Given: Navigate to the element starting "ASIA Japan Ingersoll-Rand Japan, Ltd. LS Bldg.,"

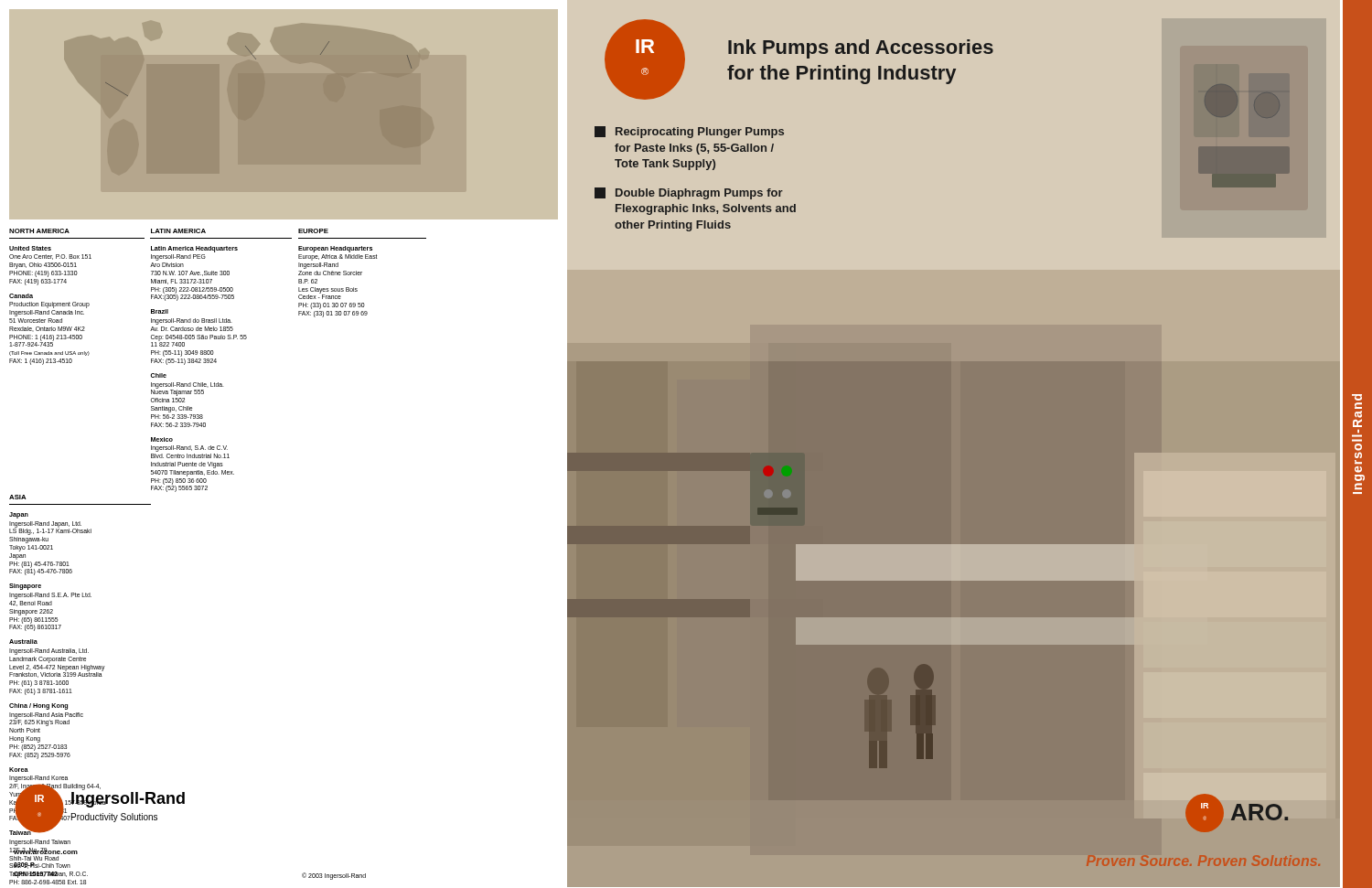Looking at the screenshot, I should pos(80,691).
